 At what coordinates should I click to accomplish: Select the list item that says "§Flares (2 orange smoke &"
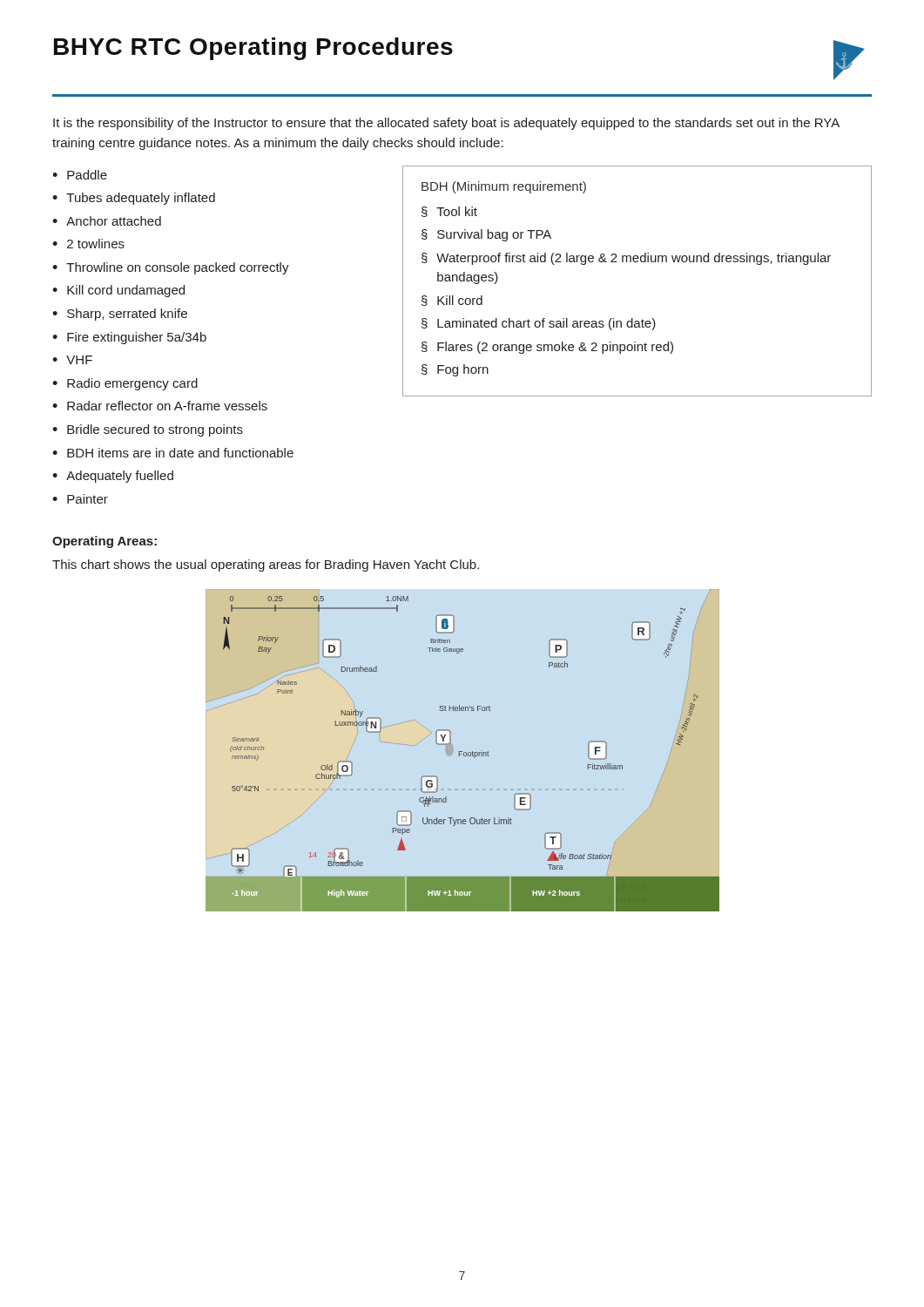pyautogui.click(x=547, y=347)
